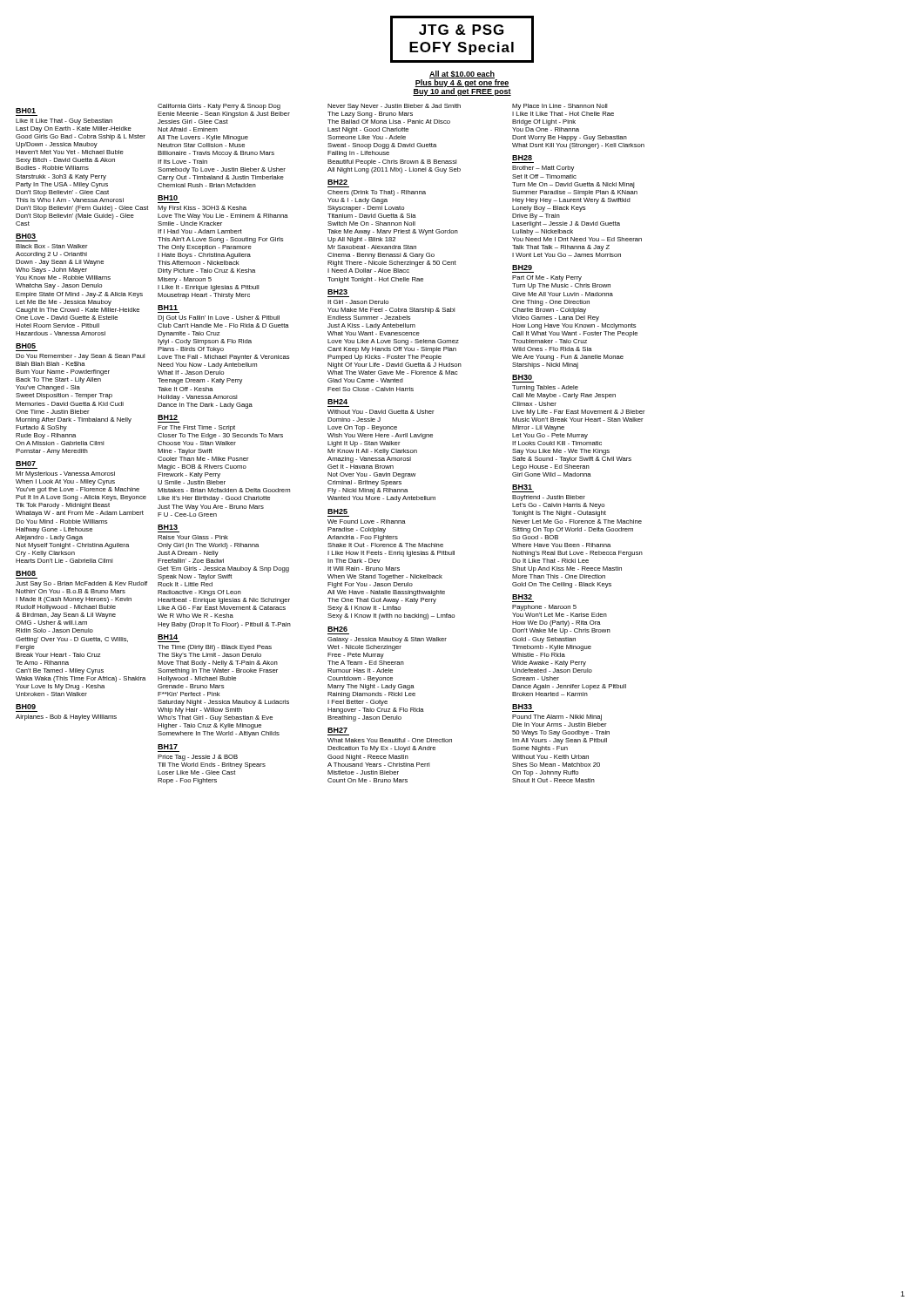The height and width of the screenshot is (1307, 924).
Task: Point to the element starting "Glad You Came - Wanted"
Action: click(x=365, y=381)
